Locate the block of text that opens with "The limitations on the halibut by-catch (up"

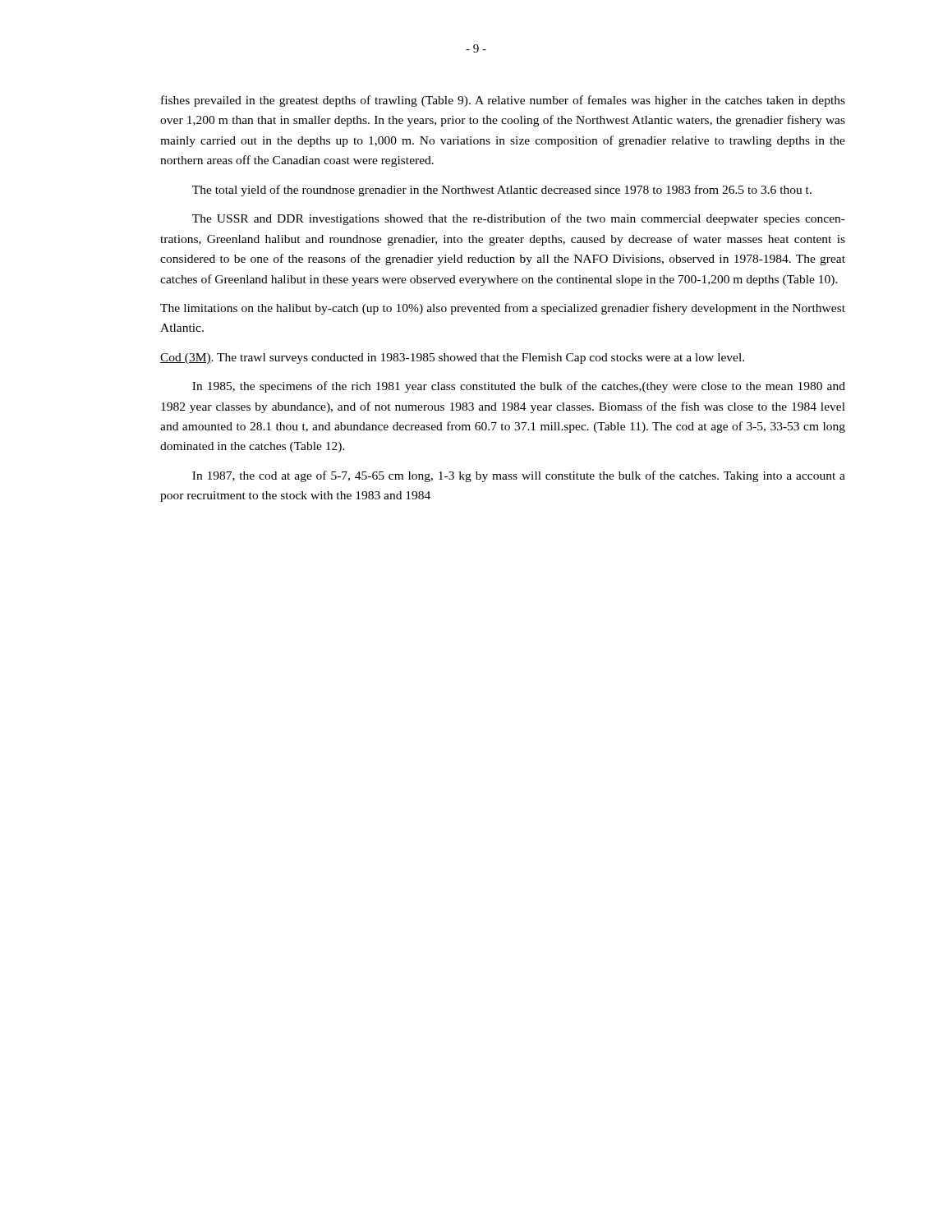[x=503, y=318]
